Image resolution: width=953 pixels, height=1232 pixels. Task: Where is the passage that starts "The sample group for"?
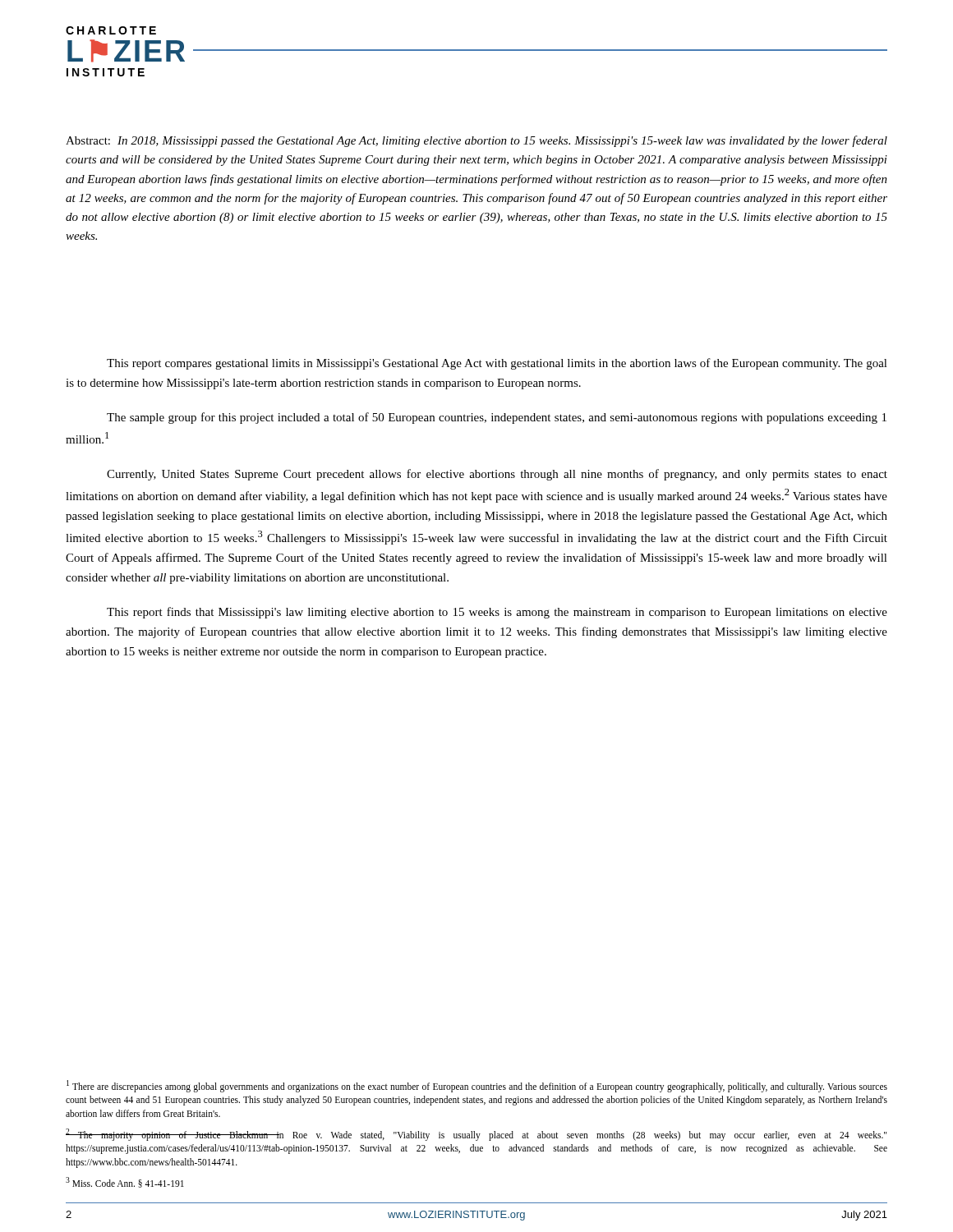pos(476,428)
